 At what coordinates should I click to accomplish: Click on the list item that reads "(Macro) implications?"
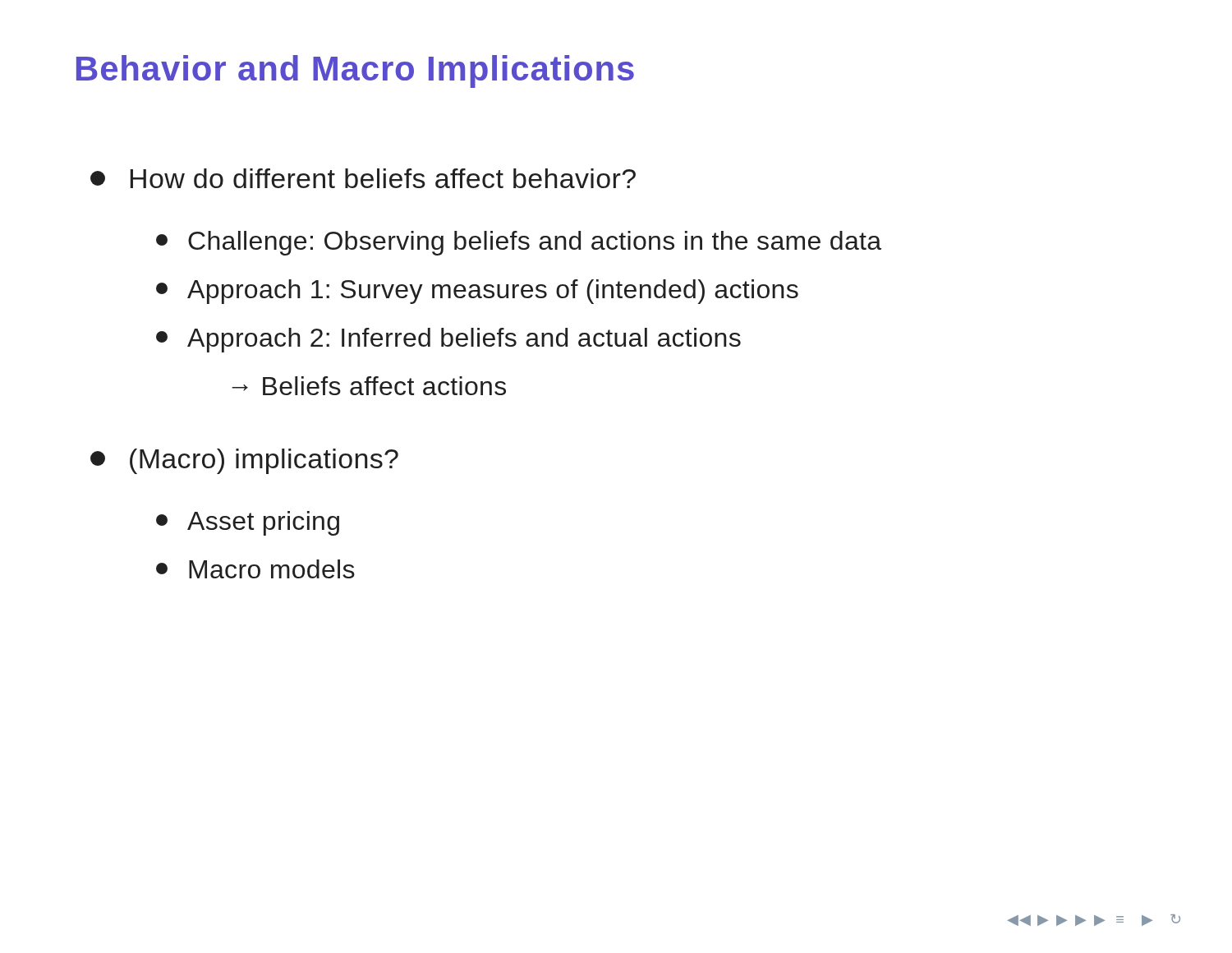coord(244,461)
